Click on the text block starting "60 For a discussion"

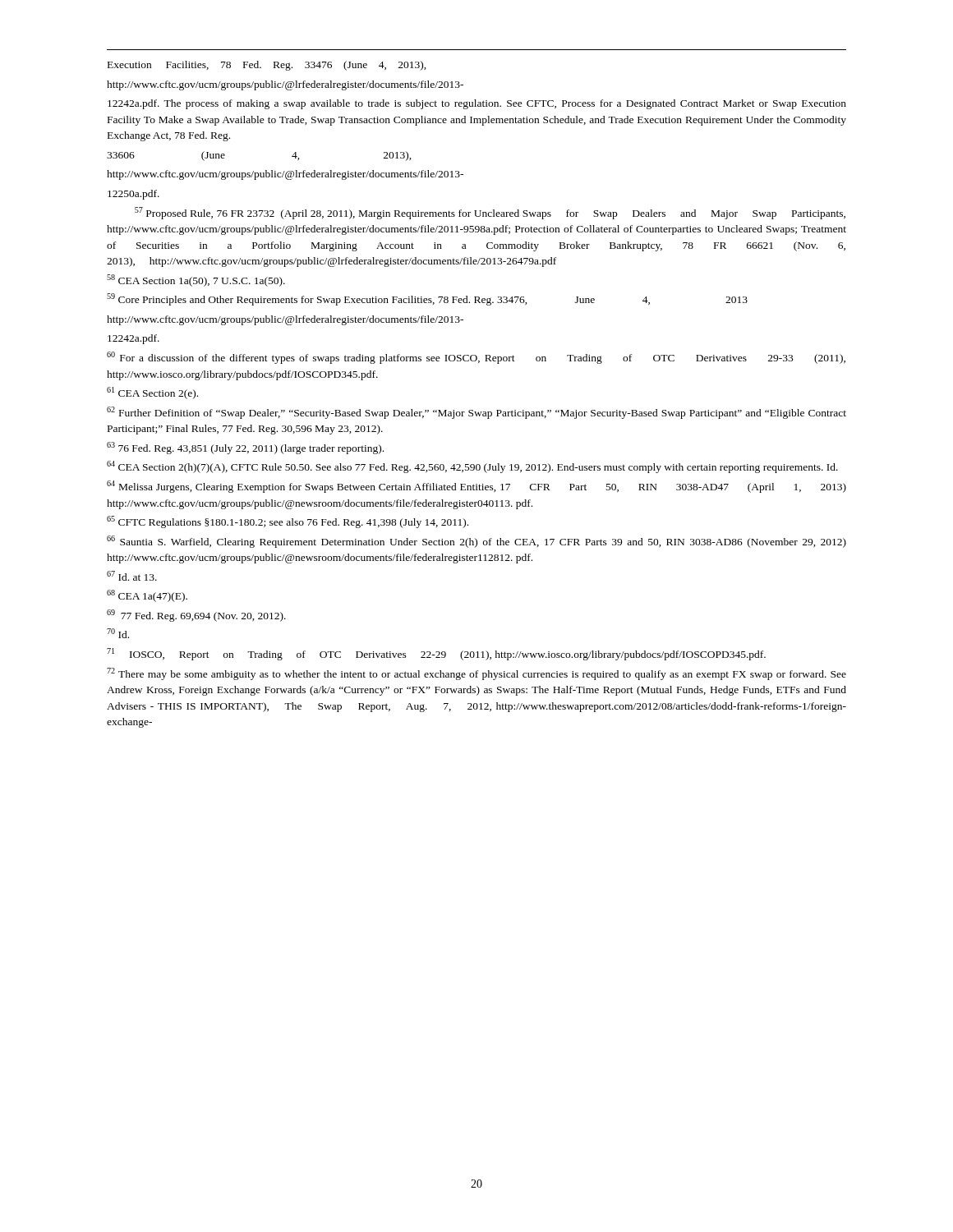476,366
